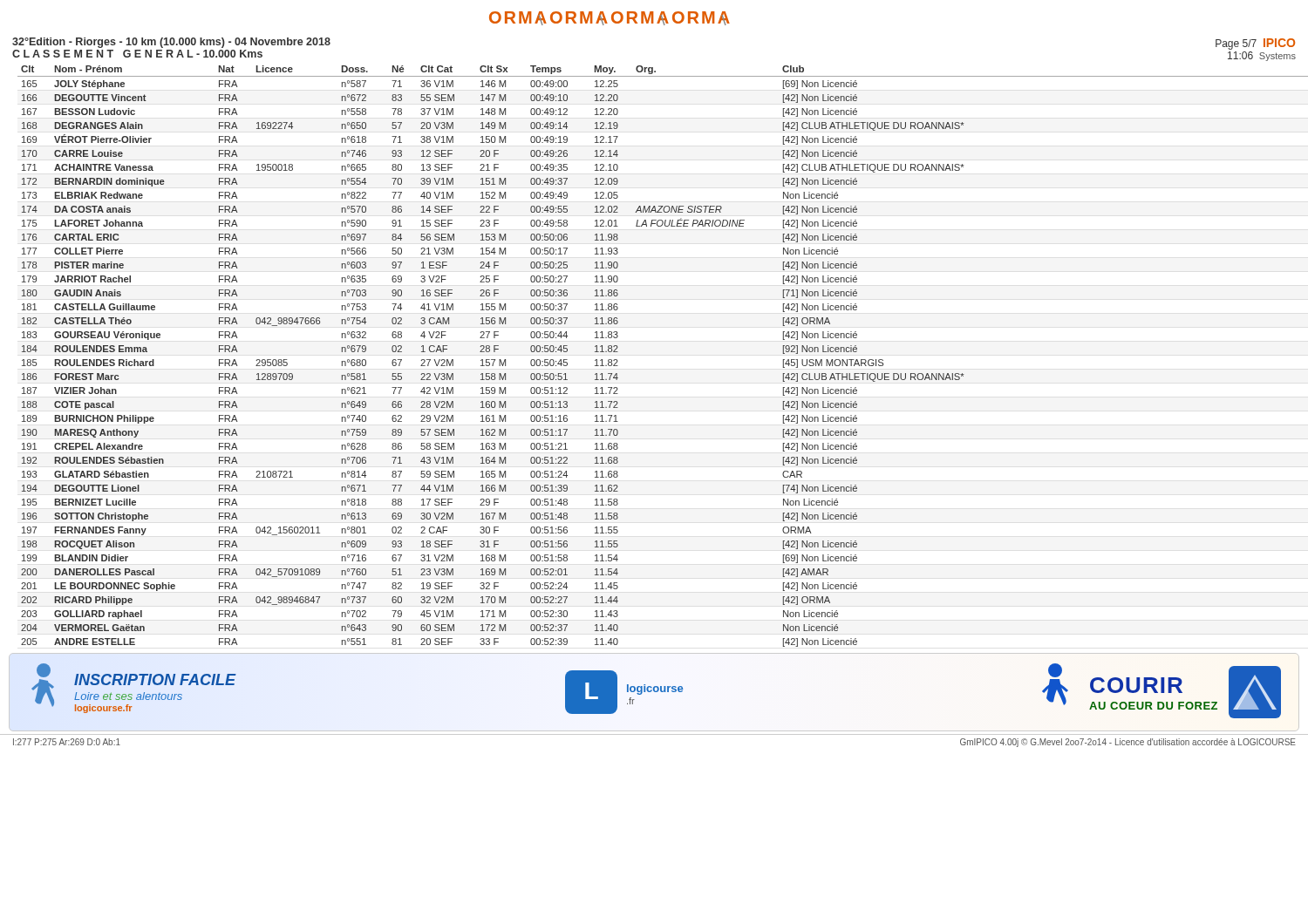The image size is (1308, 924).
Task: Locate the section header containing "32°Edition - Riorges - 10"
Action: [x=171, y=48]
